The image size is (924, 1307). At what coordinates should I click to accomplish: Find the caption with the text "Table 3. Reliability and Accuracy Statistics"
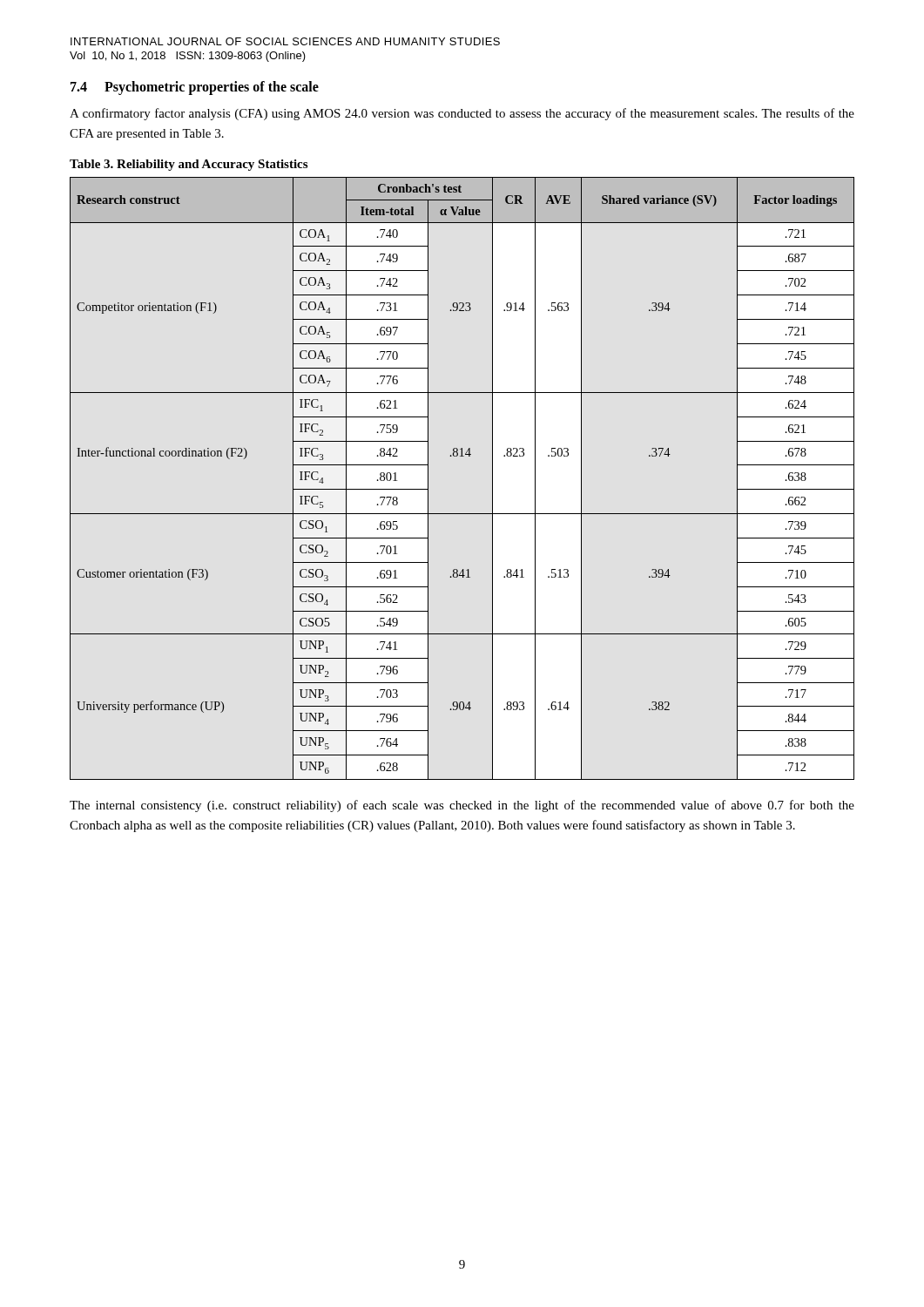[189, 163]
